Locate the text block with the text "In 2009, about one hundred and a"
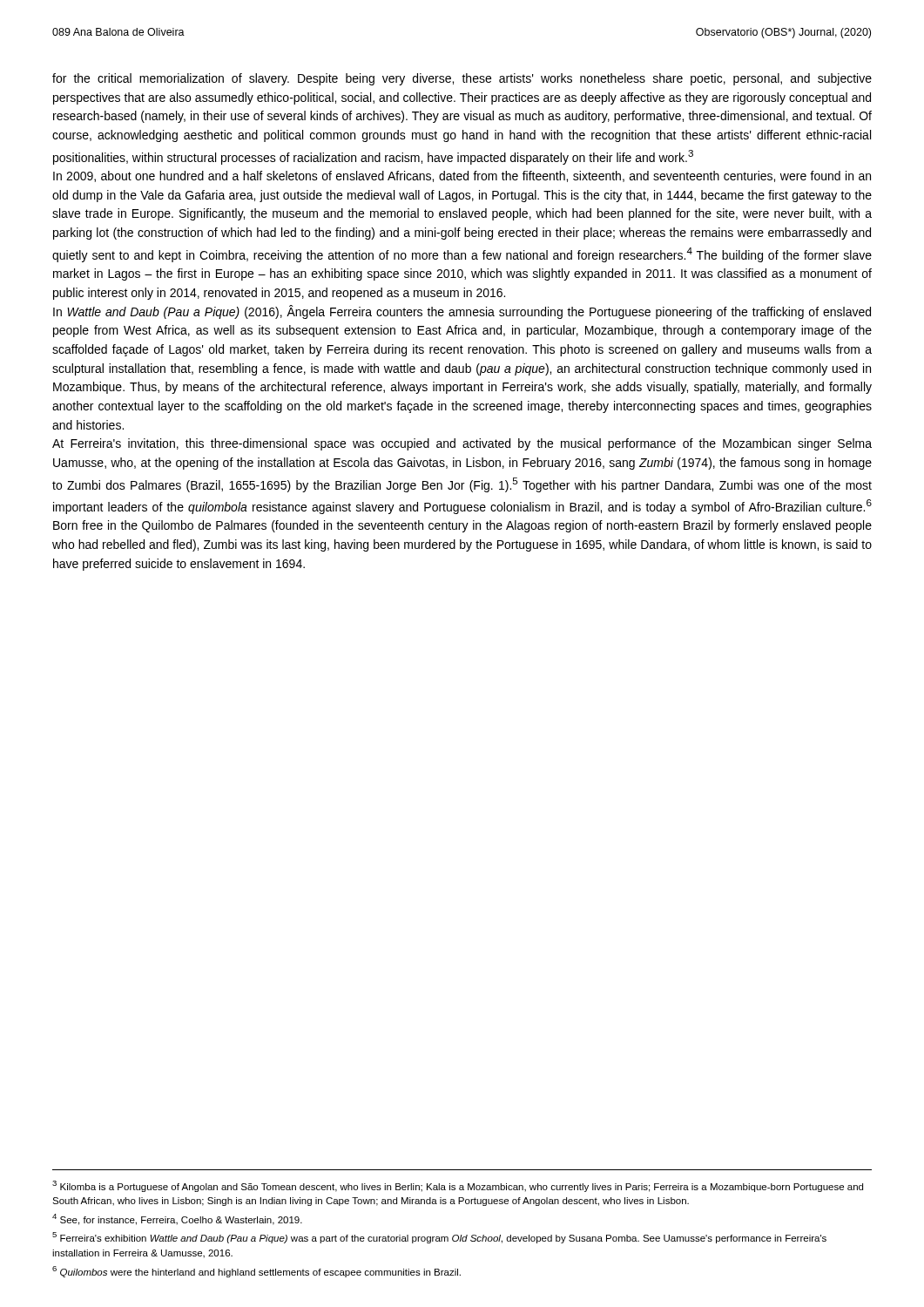The width and height of the screenshot is (924, 1307). (462, 235)
